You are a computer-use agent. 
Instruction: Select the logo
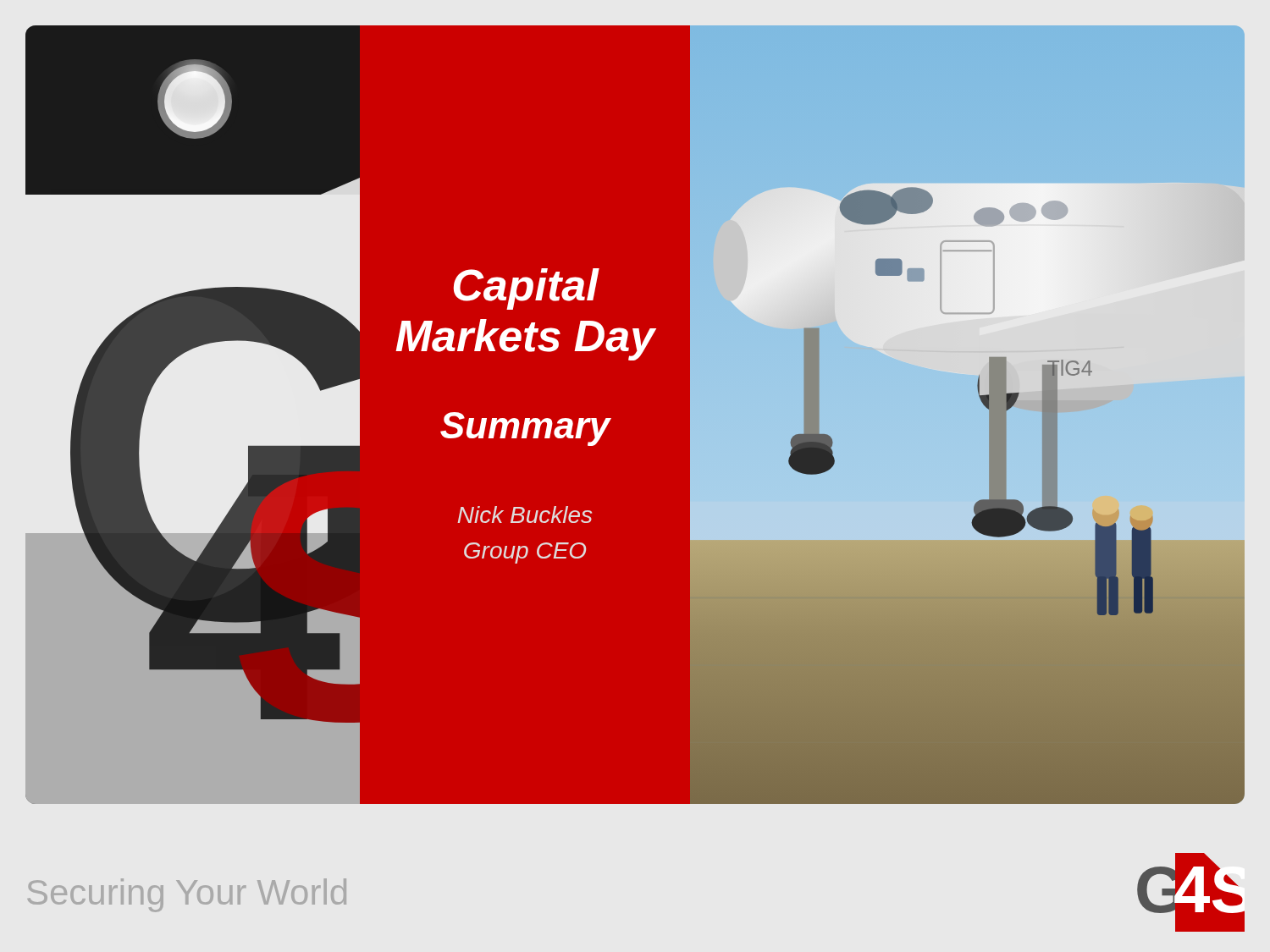[1190, 893]
